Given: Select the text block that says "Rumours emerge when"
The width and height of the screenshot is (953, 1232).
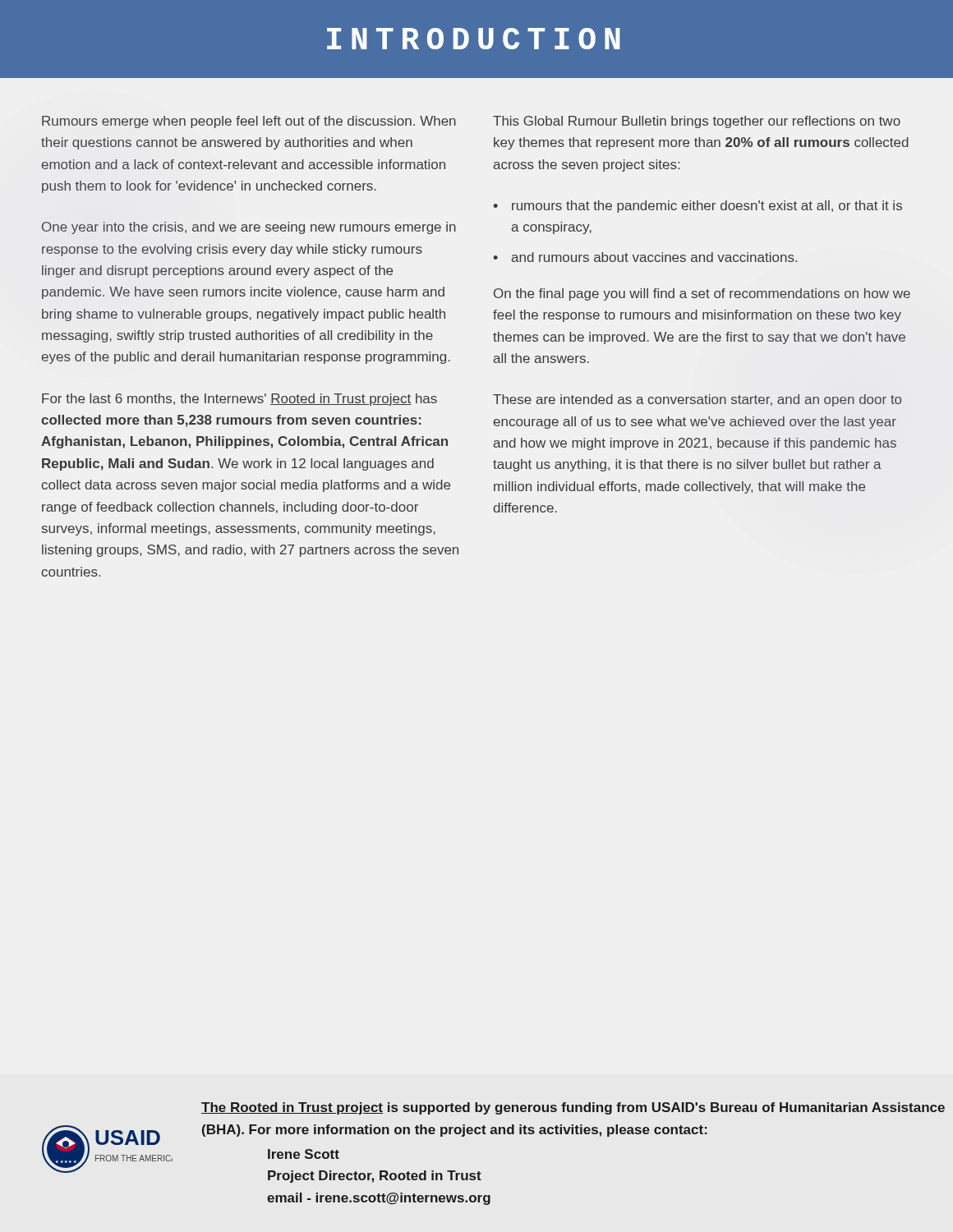Looking at the screenshot, I should point(249,154).
